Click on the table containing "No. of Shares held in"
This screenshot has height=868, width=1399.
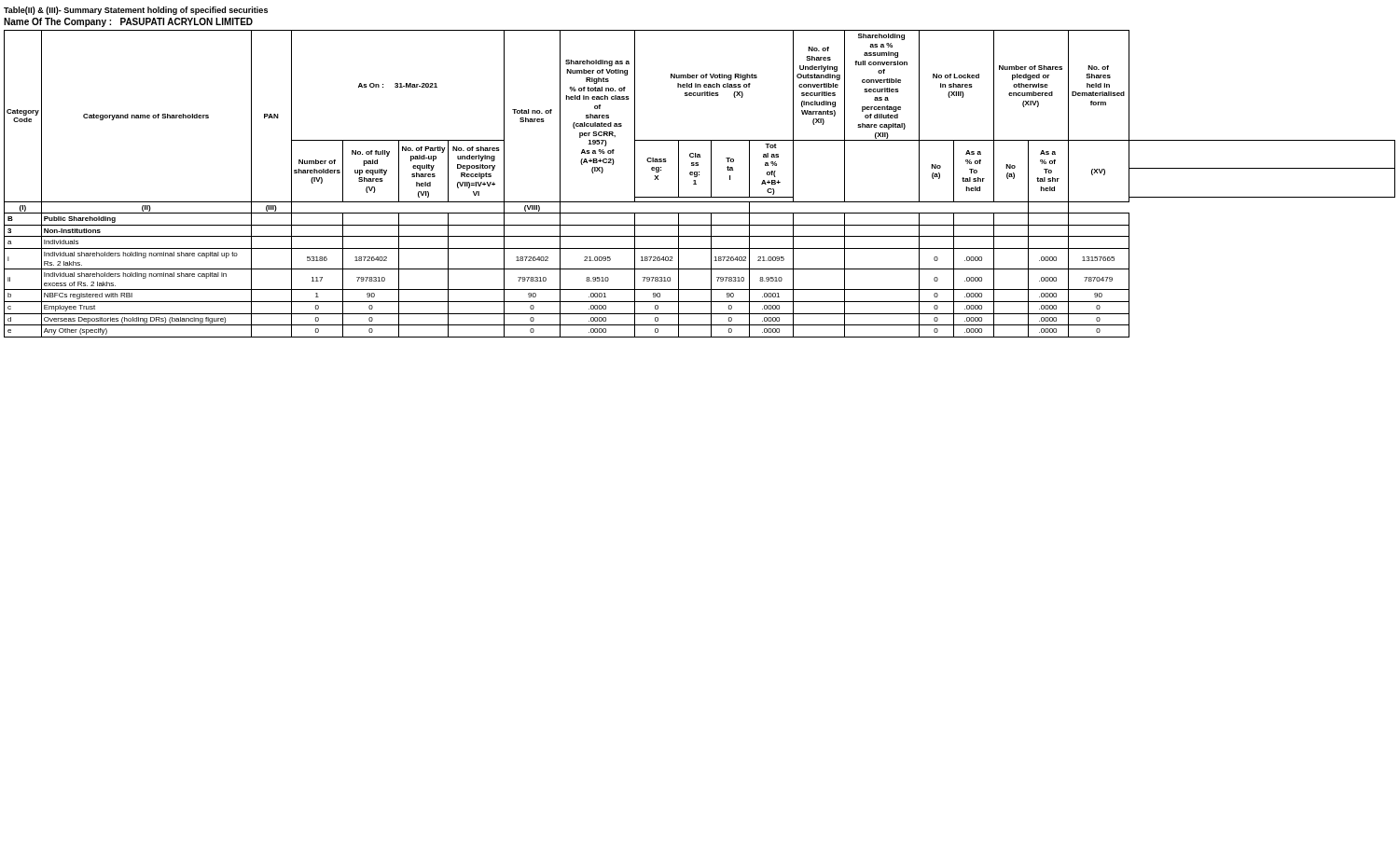pos(700,184)
